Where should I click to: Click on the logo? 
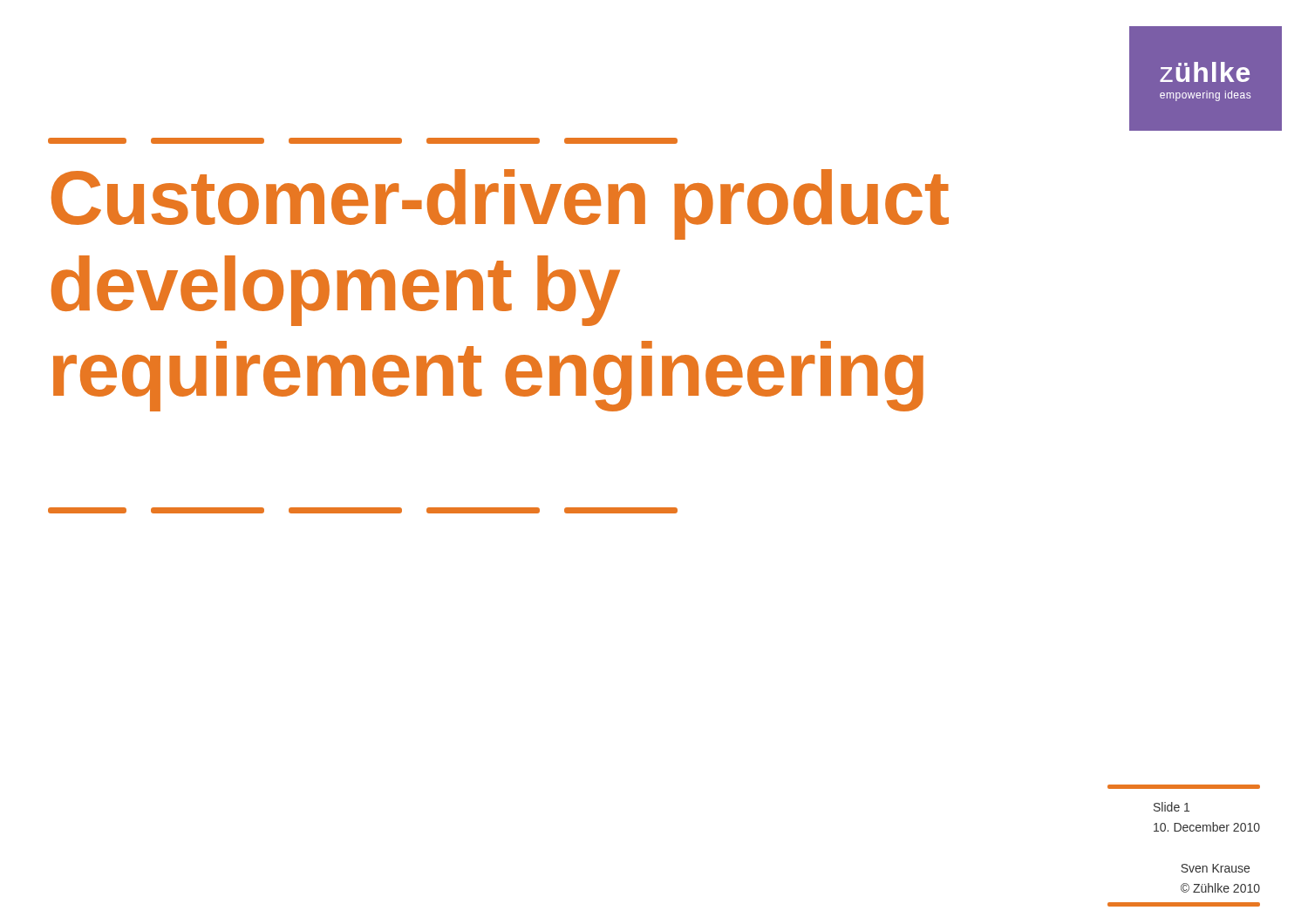1206,78
